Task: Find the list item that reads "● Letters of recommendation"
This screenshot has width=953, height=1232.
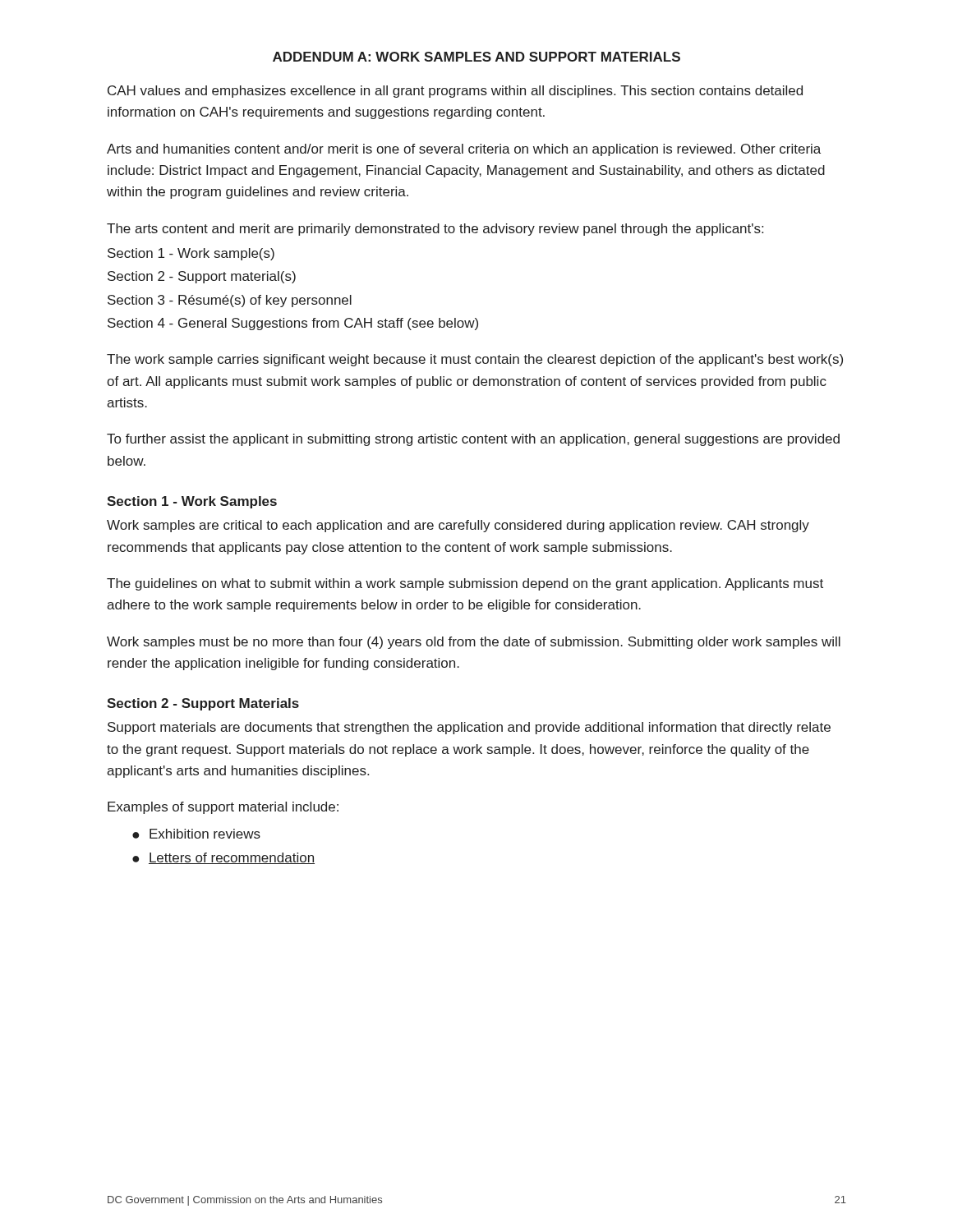Action: click(x=223, y=858)
